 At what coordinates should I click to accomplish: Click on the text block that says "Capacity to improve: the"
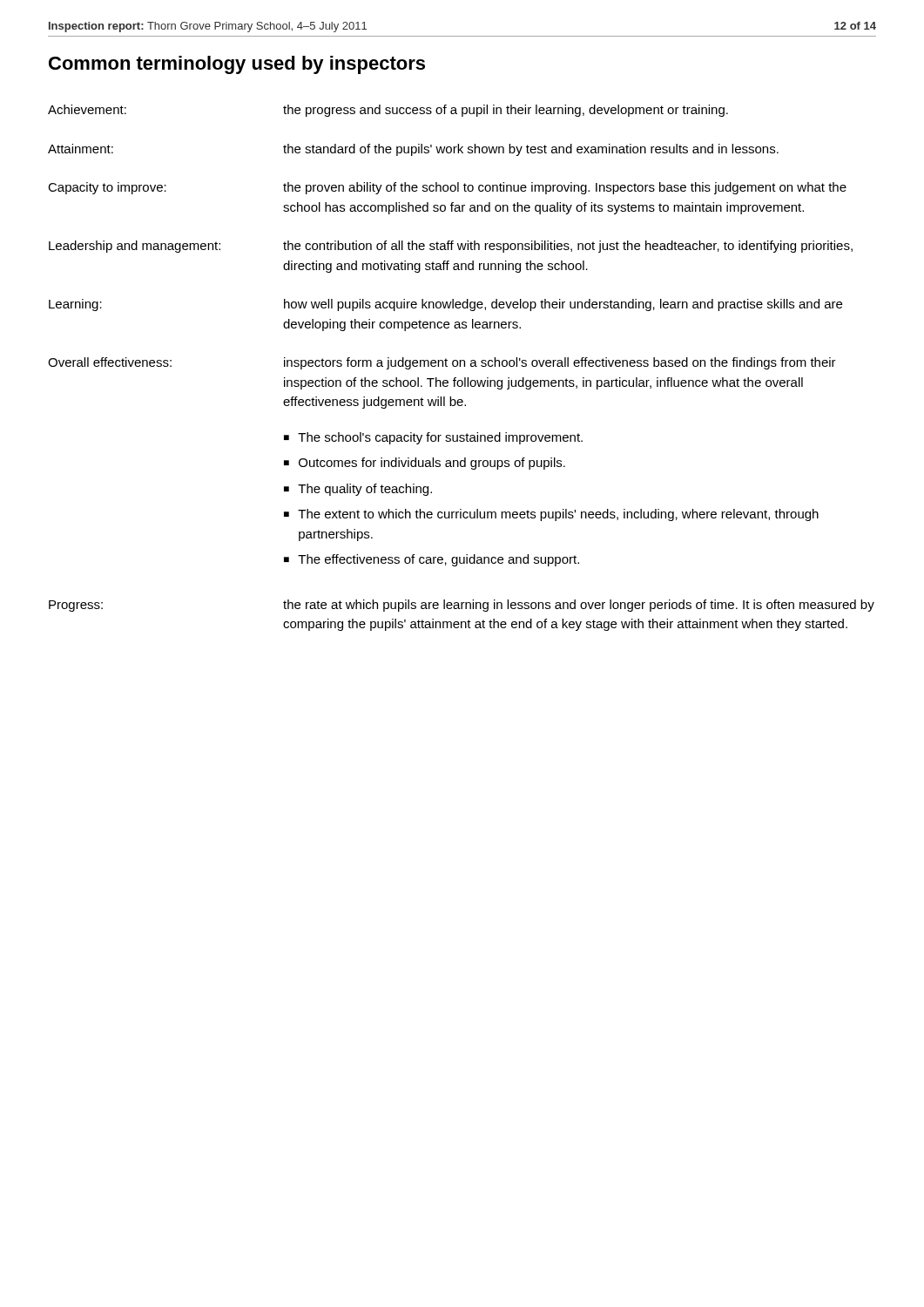pyautogui.click(x=462, y=197)
